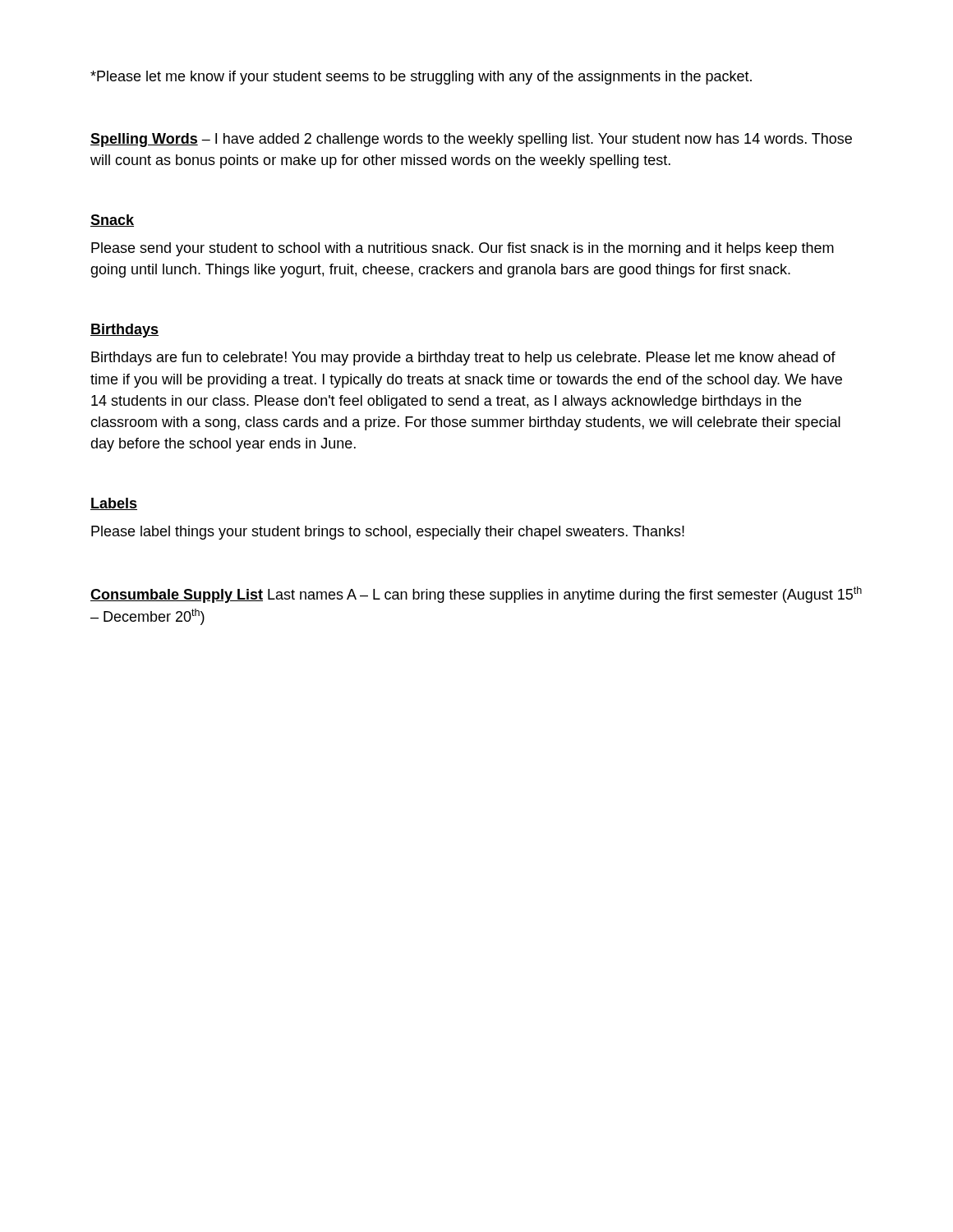Click the passage that begins "Birthdays are fun to celebrate! You may provide"
953x1232 pixels.
pos(467,401)
